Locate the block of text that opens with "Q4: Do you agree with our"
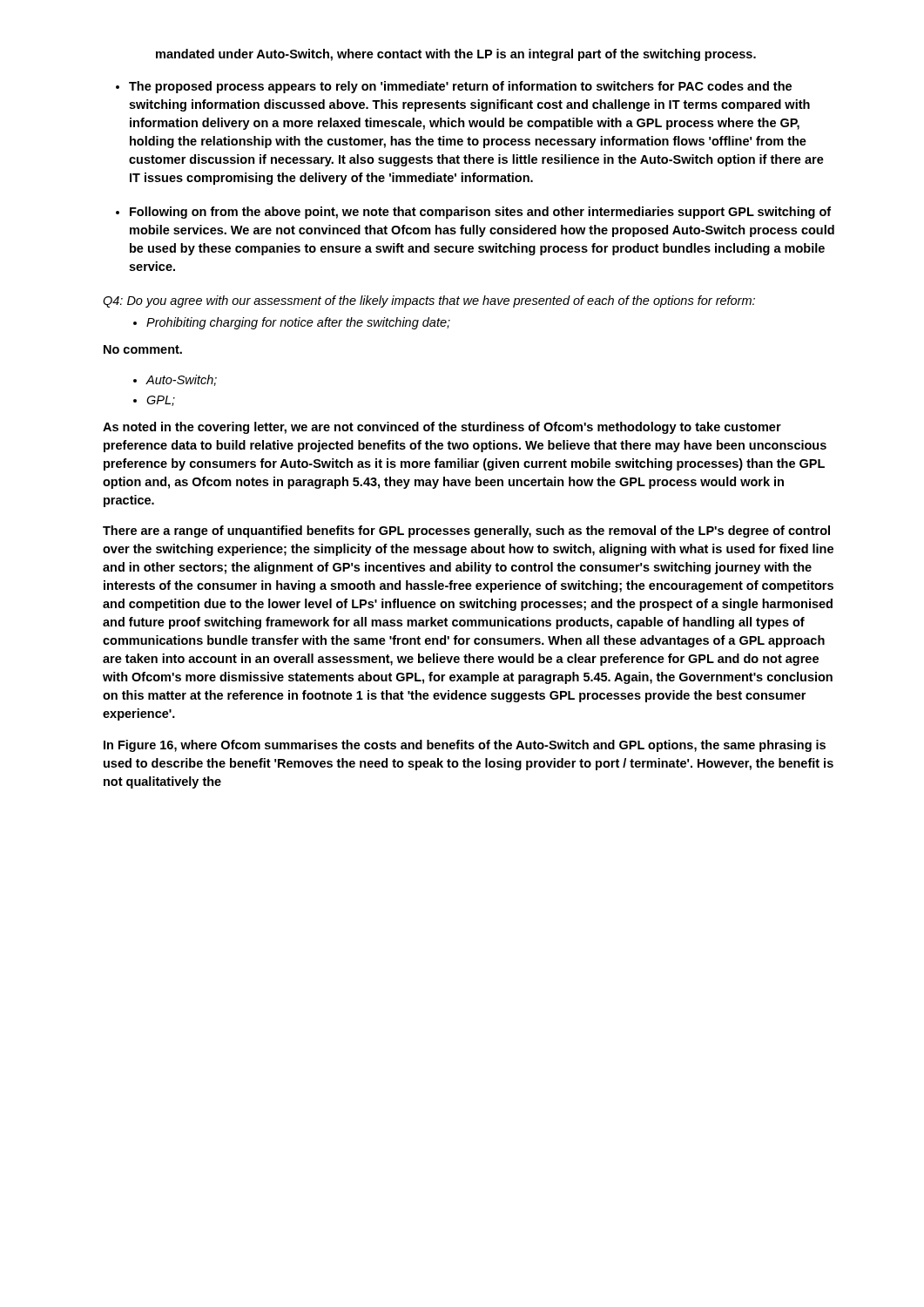The height and width of the screenshot is (1307, 924). click(429, 301)
